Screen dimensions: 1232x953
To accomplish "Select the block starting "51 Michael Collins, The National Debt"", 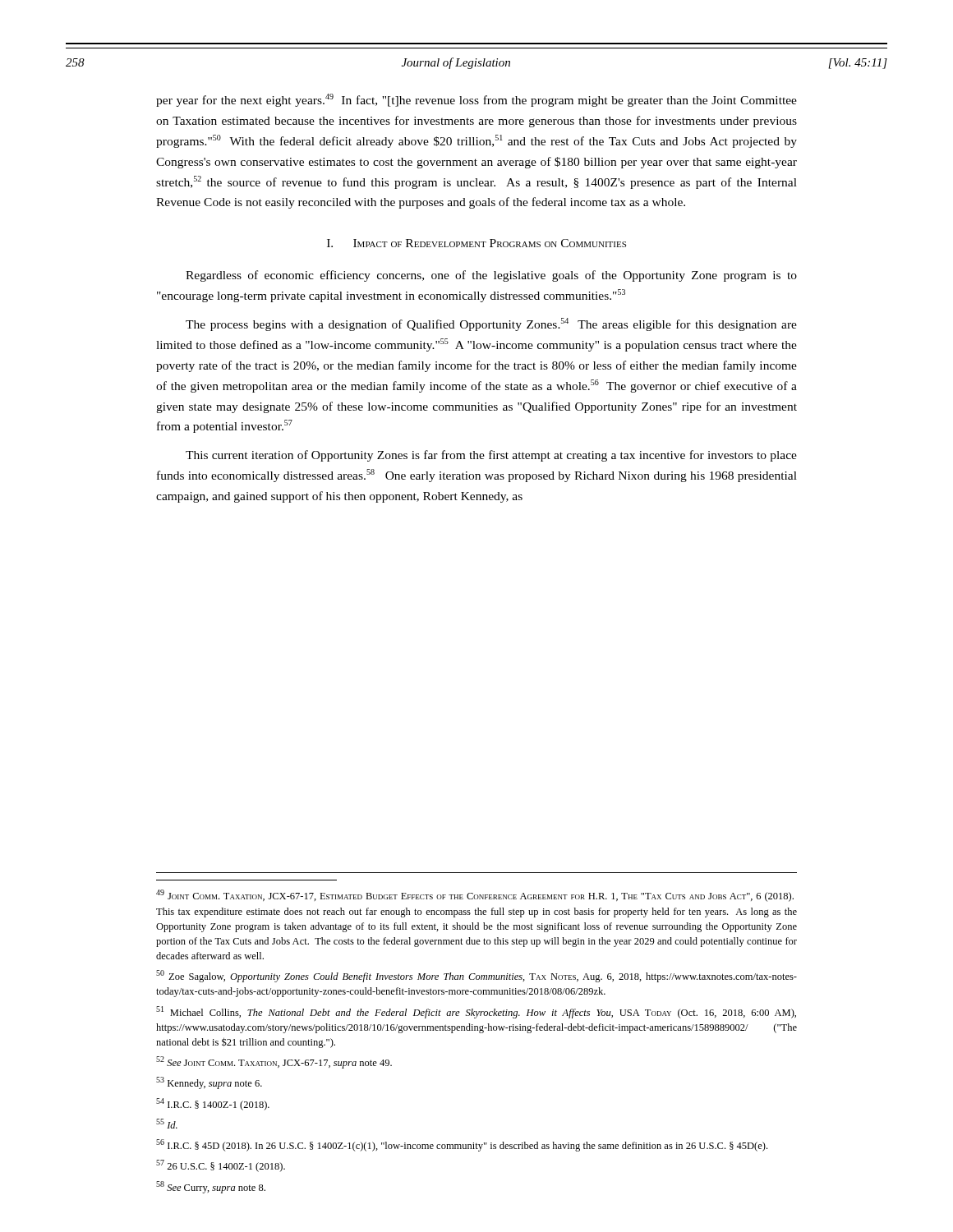I will pyautogui.click(x=476, y=1026).
